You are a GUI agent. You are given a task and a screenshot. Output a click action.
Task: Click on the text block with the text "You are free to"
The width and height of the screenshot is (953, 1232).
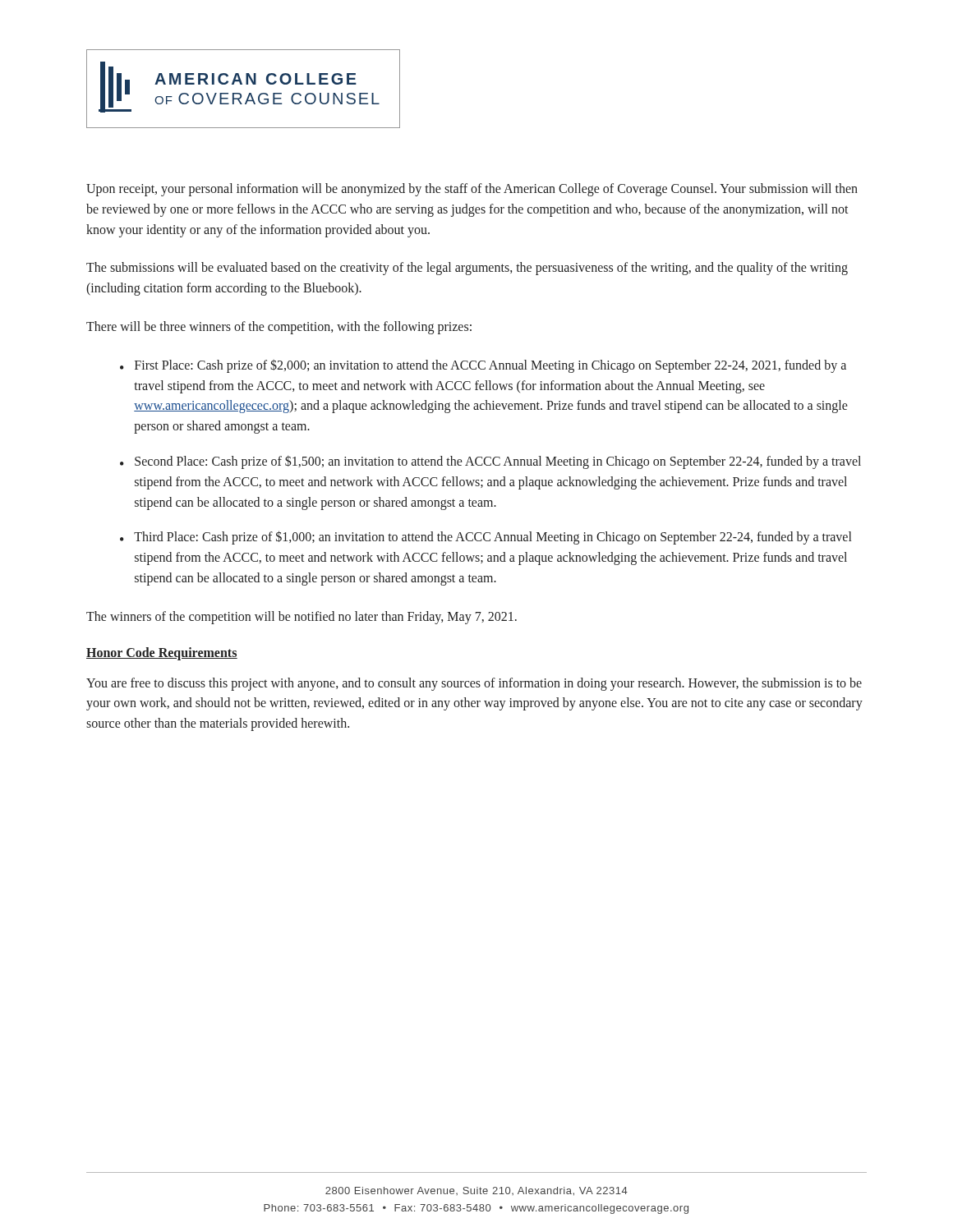[474, 703]
